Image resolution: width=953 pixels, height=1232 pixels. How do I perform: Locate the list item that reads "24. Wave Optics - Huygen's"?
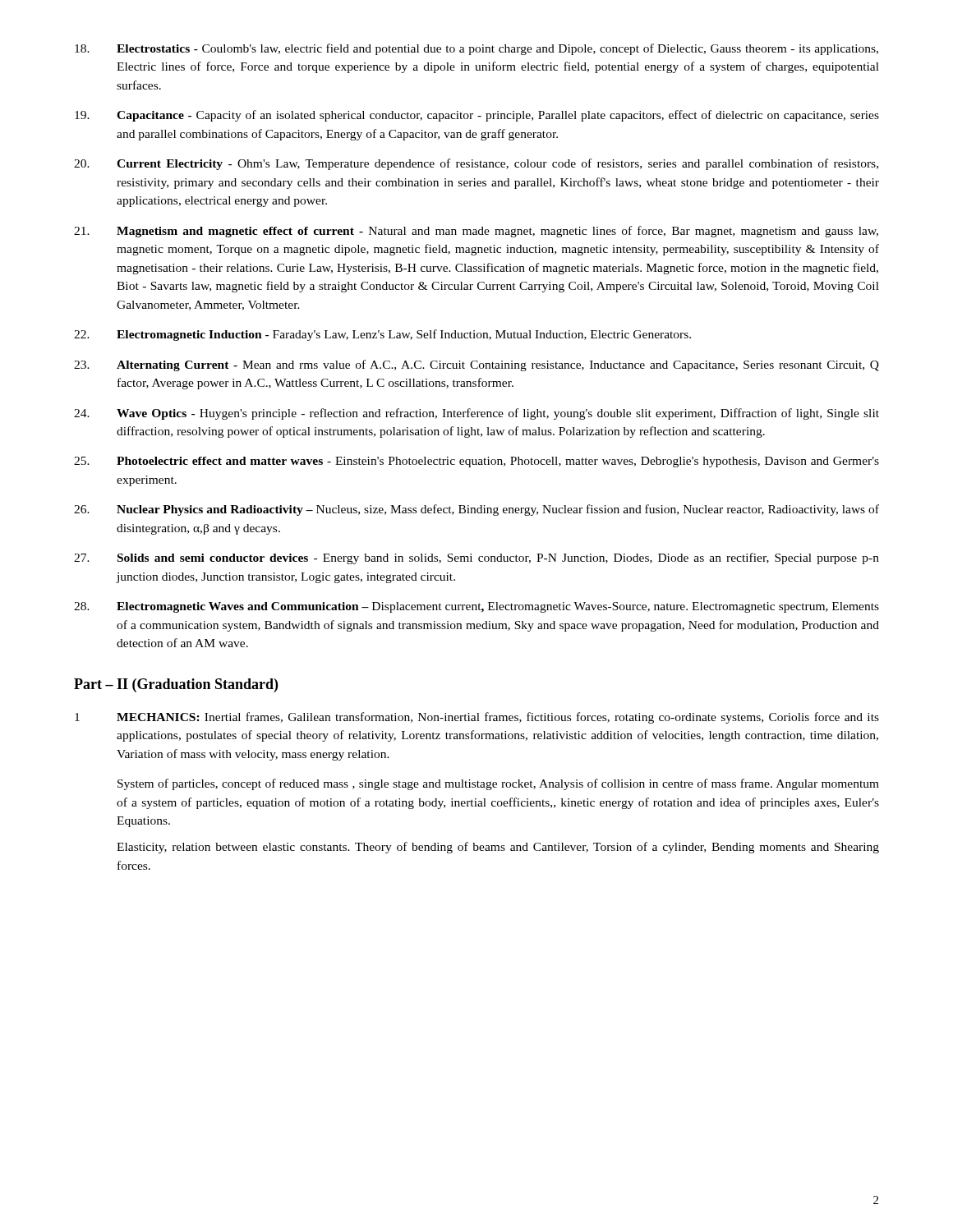(476, 422)
